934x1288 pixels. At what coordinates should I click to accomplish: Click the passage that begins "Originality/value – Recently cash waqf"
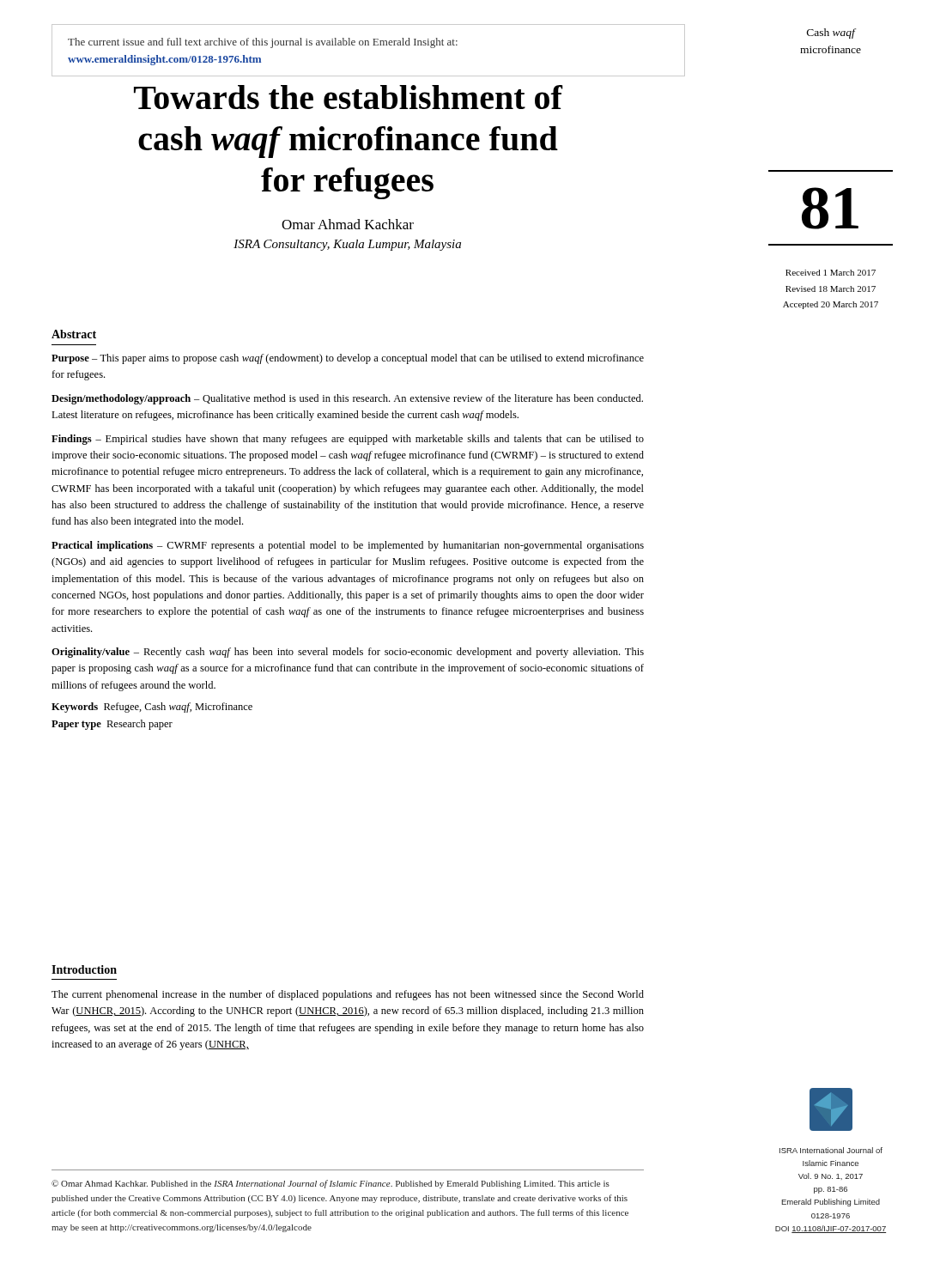click(348, 668)
